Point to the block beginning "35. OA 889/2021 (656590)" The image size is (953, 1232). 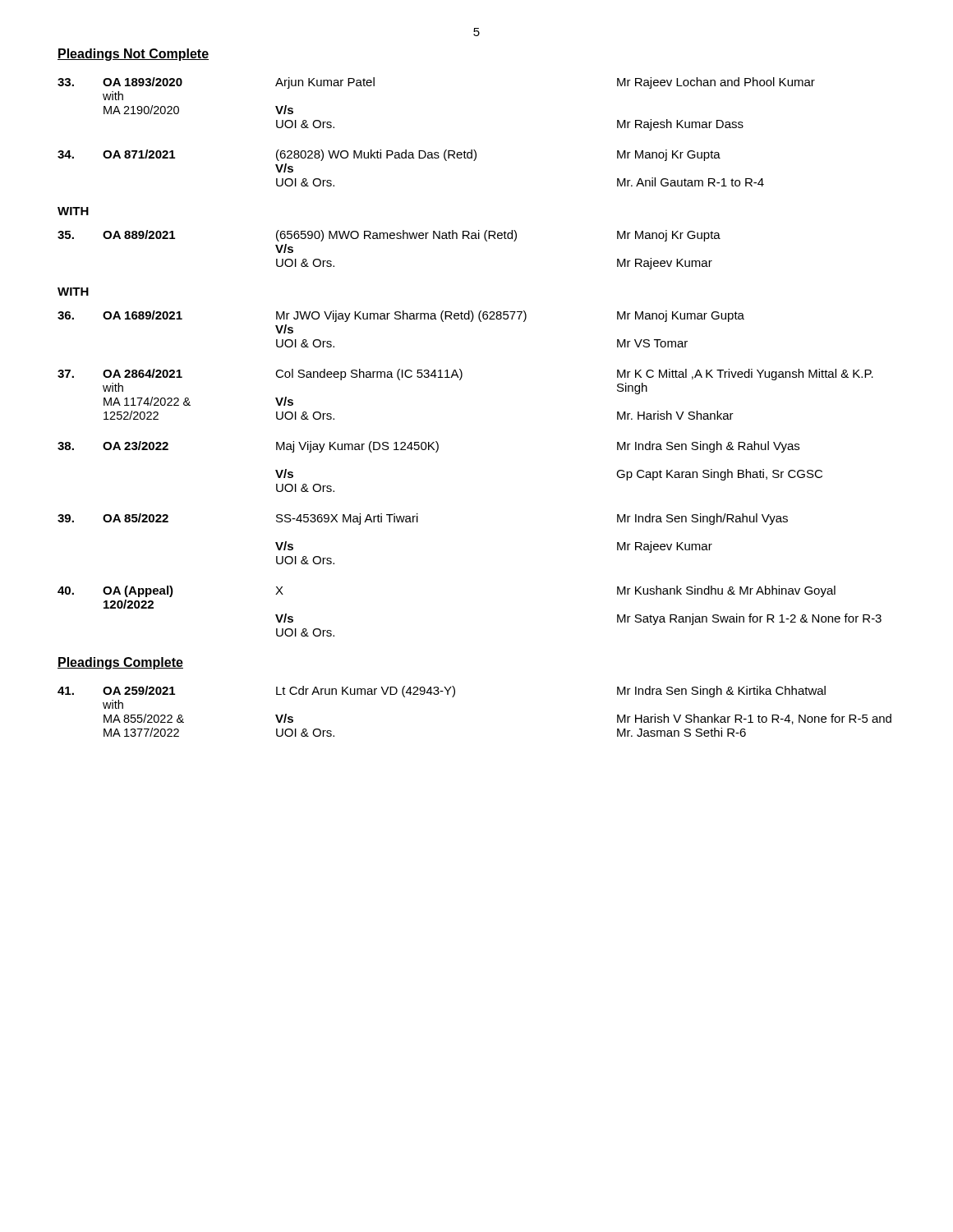click(476, 248)
